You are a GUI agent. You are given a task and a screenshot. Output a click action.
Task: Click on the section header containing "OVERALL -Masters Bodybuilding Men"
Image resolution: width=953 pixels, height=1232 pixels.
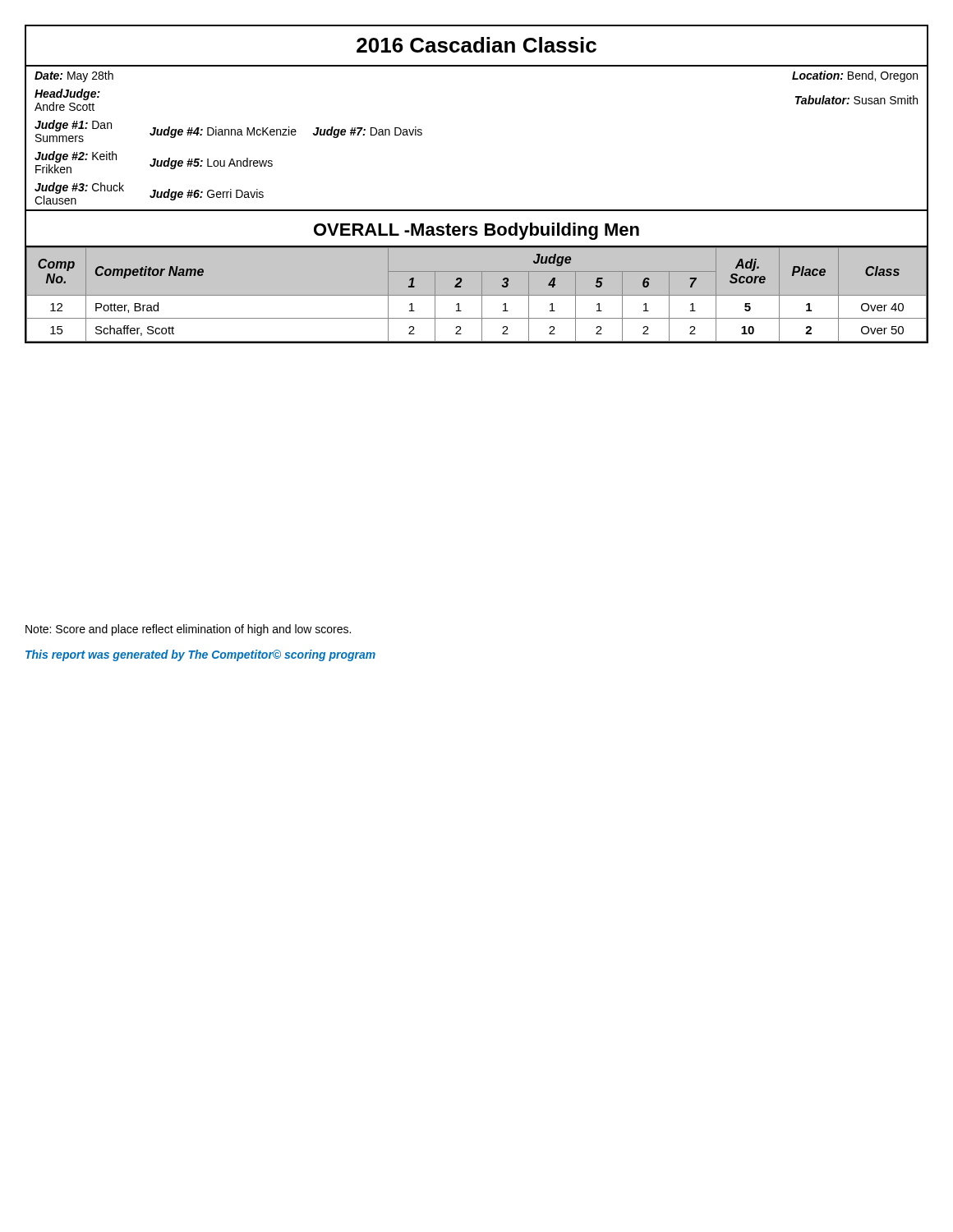tap(476, 230)
